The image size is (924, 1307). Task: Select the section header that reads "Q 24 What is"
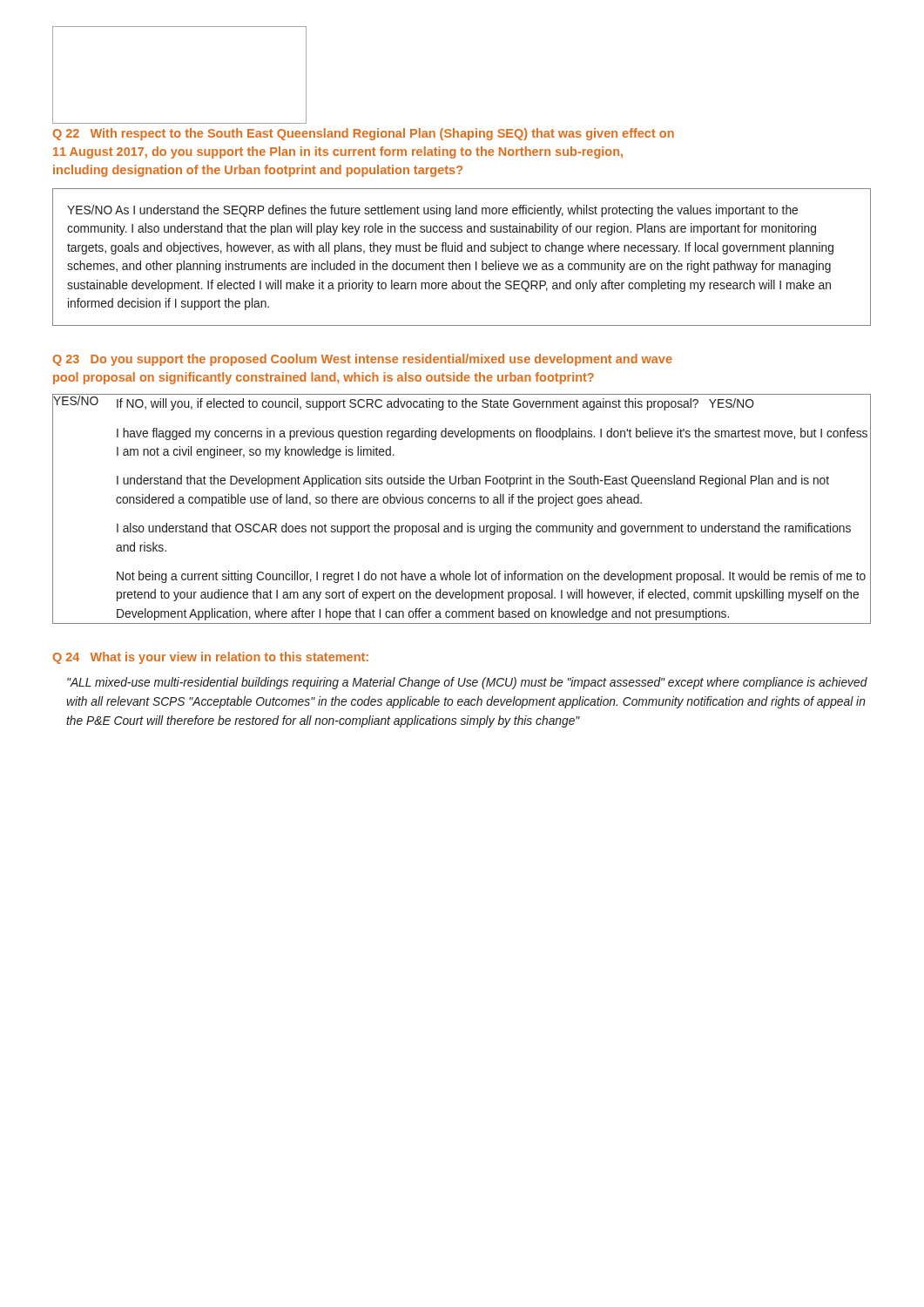[211, 657]
